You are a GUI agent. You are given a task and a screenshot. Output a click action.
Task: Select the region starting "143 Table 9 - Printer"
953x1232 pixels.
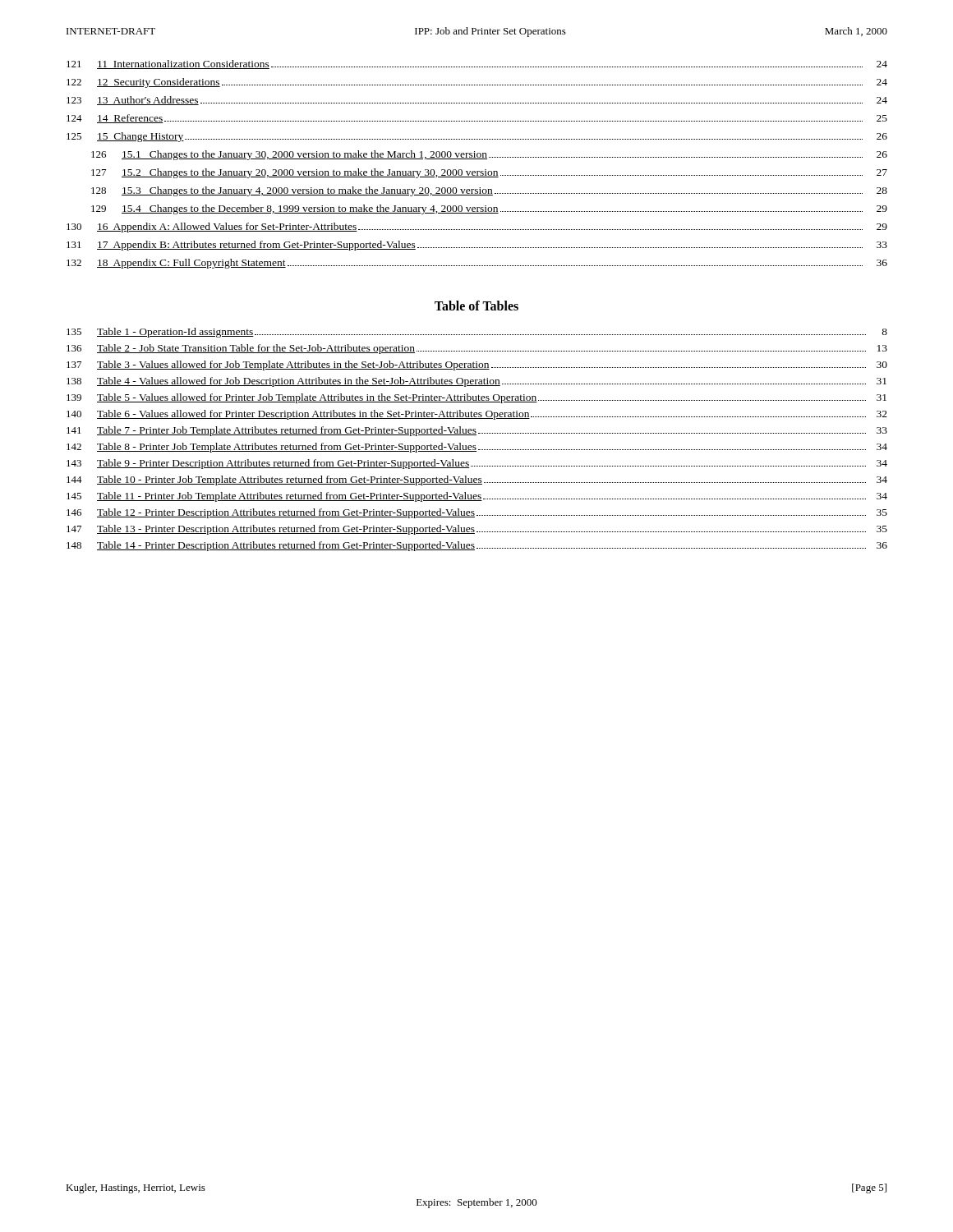(x=476, y=463)
